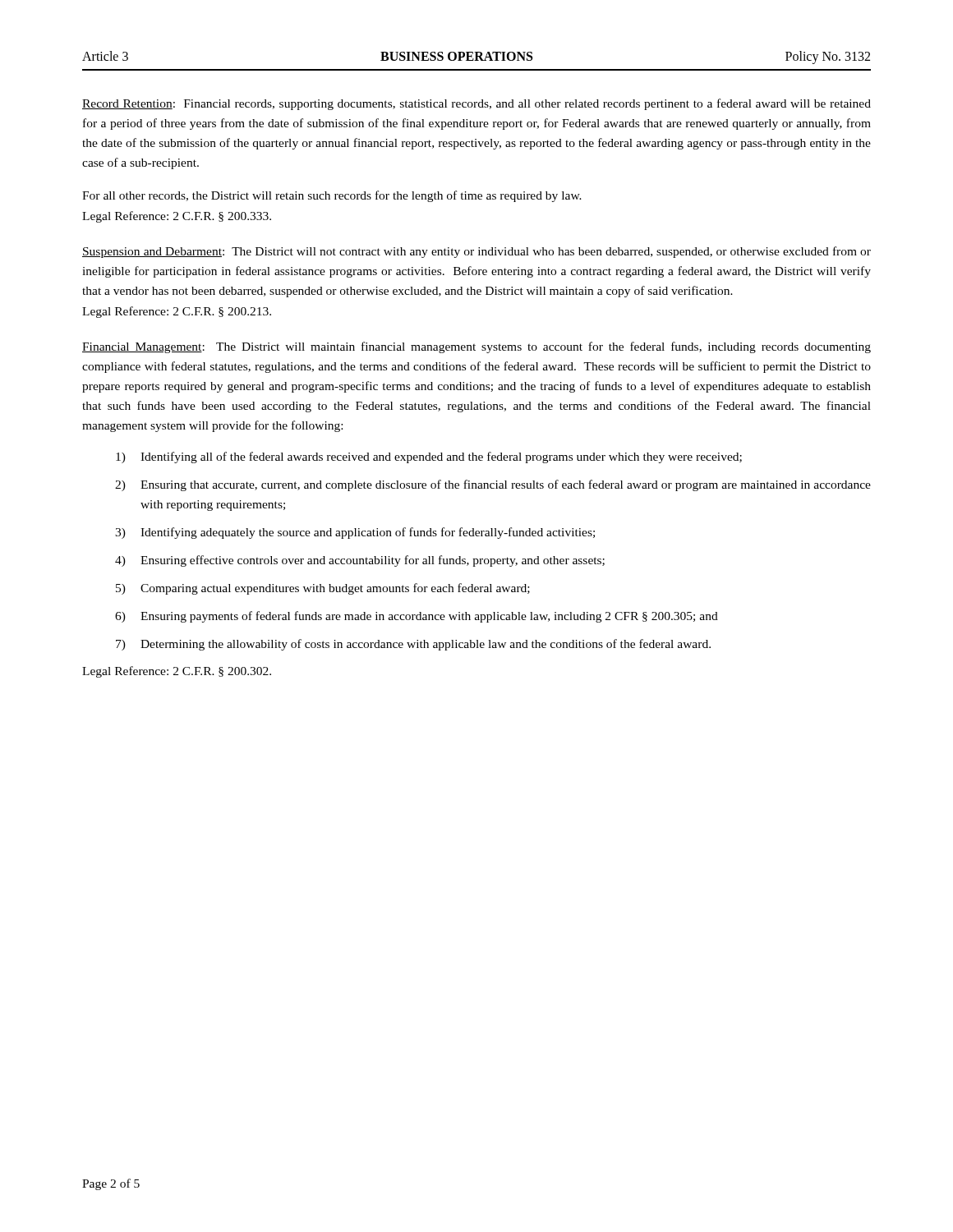Locate the list item containing "4) Ensuring effective controls"

click(x=476, y=560)
